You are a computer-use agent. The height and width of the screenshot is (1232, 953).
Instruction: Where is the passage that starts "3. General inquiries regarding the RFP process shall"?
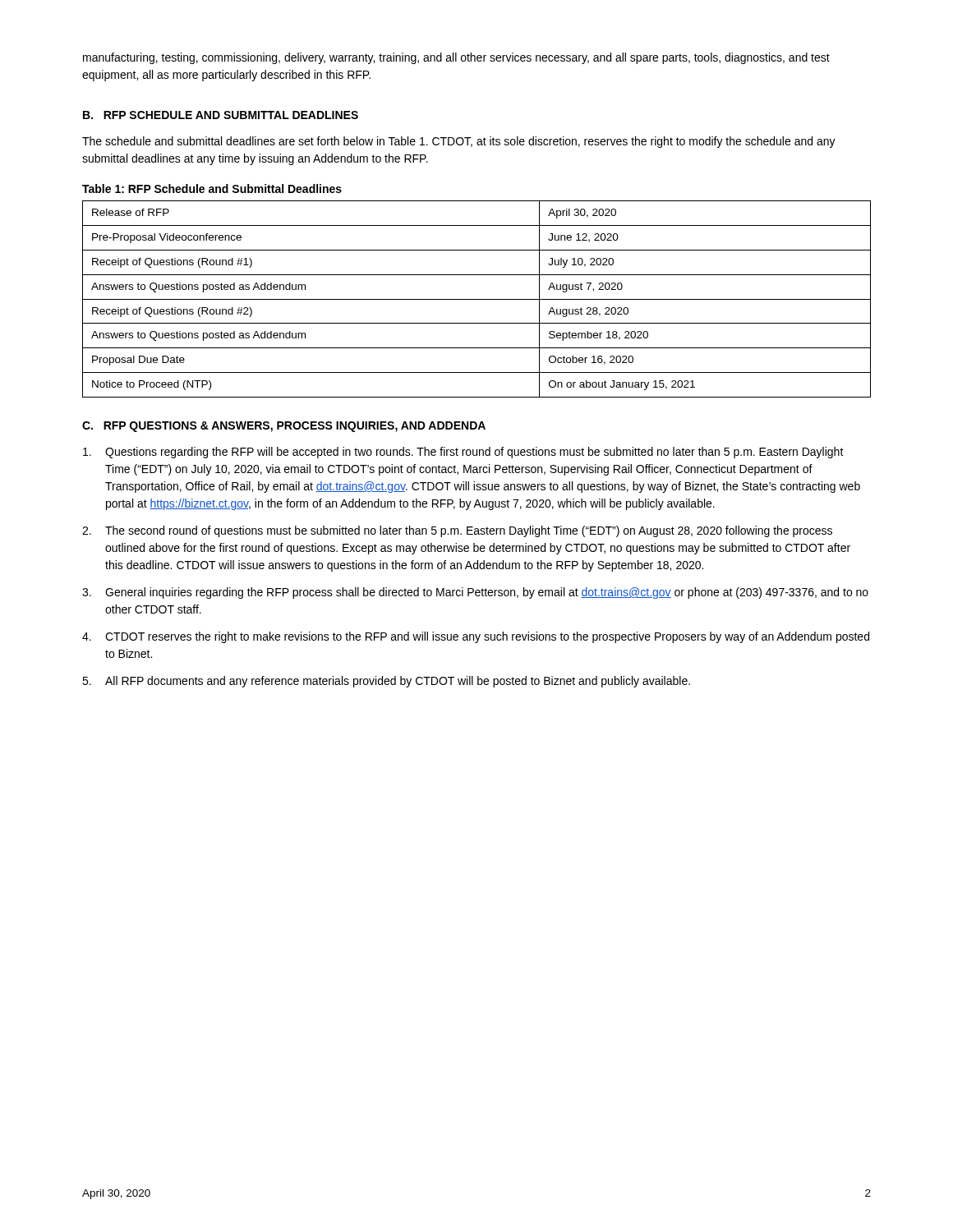coord(476,601)
